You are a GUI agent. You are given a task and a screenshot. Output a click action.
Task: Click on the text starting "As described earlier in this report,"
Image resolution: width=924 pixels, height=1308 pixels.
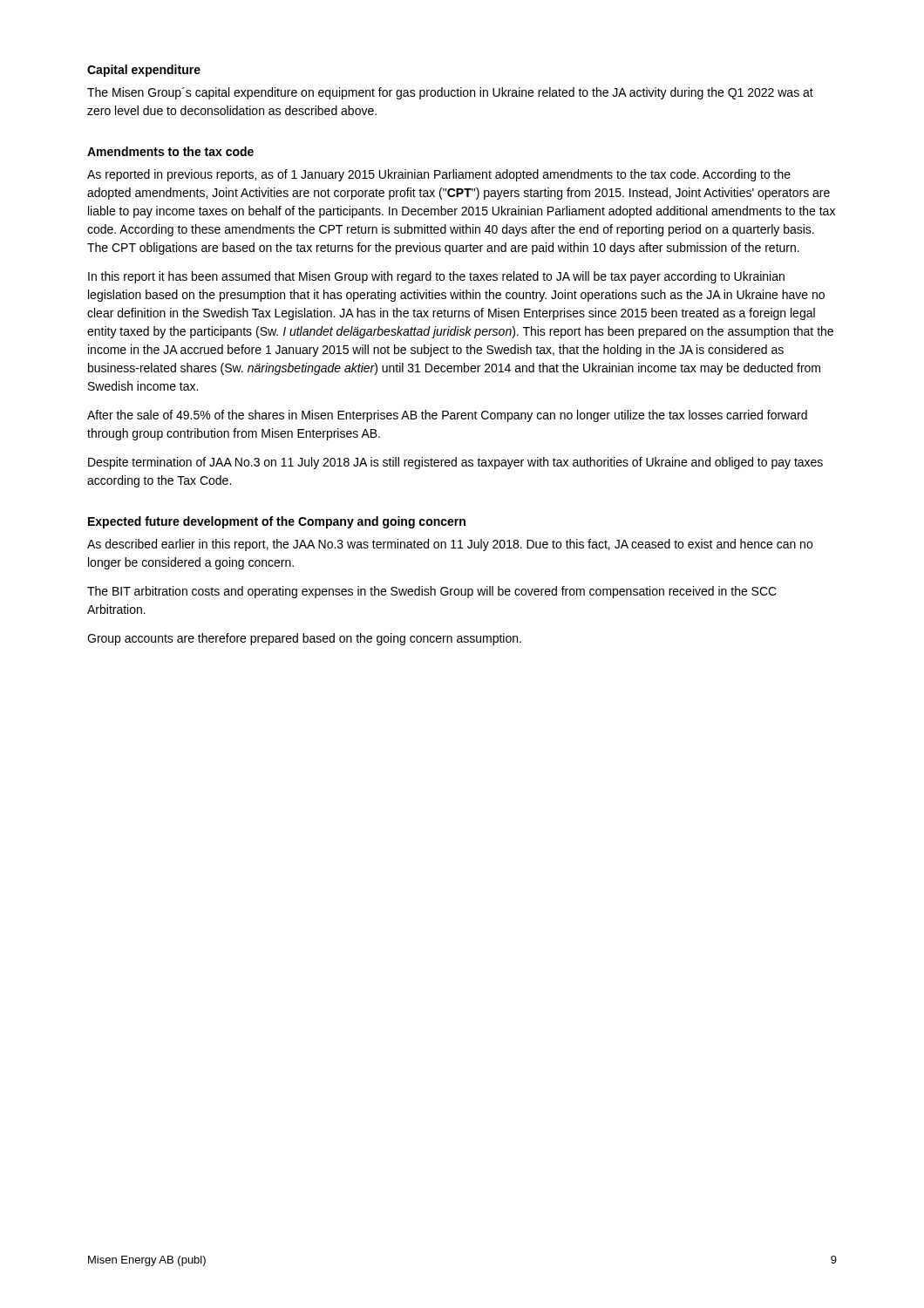[450, 553]
